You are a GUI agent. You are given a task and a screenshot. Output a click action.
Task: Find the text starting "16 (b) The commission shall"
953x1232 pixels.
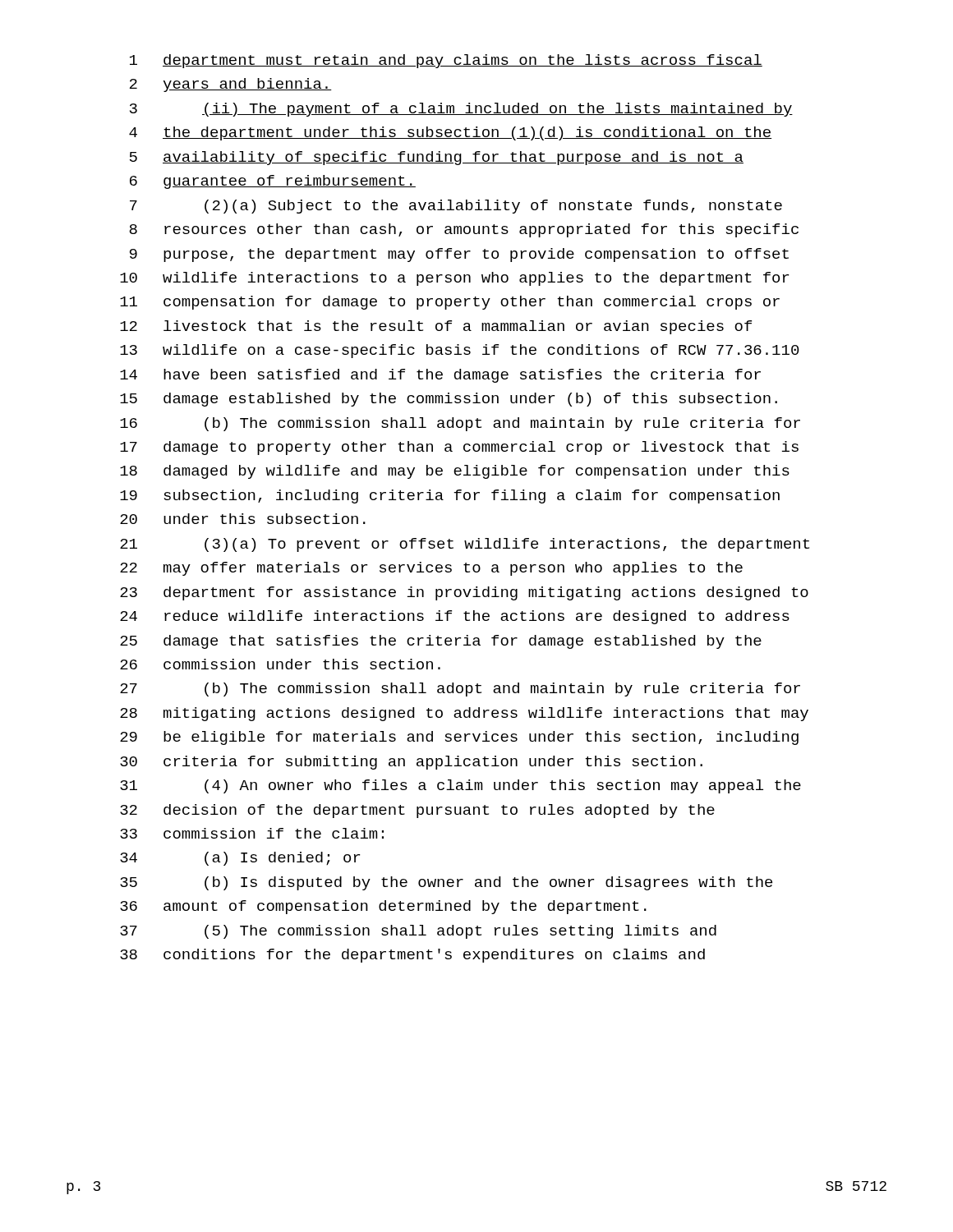click(476, 424)
